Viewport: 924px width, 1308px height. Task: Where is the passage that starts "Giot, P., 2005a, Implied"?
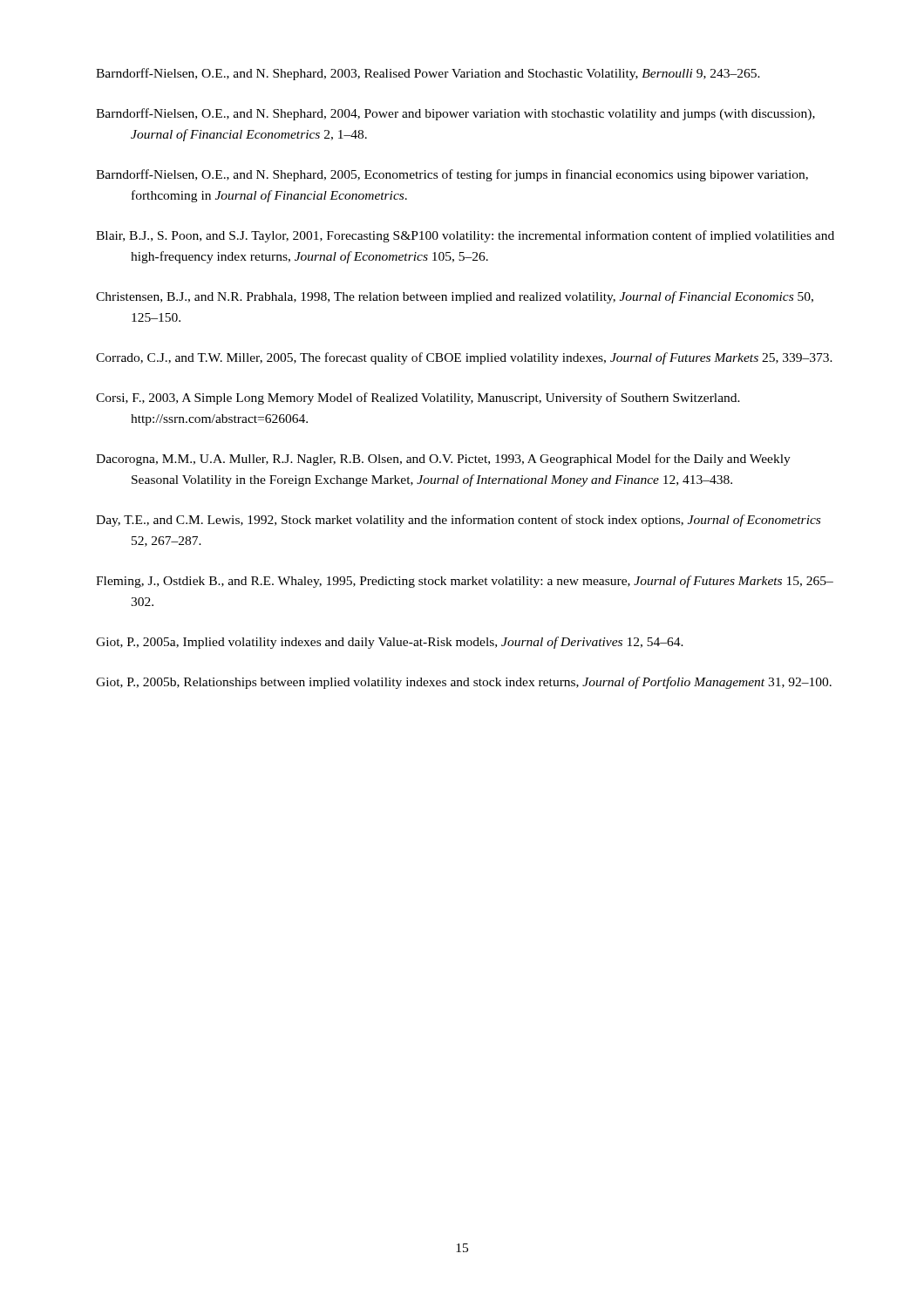click(x=390, y=642)
